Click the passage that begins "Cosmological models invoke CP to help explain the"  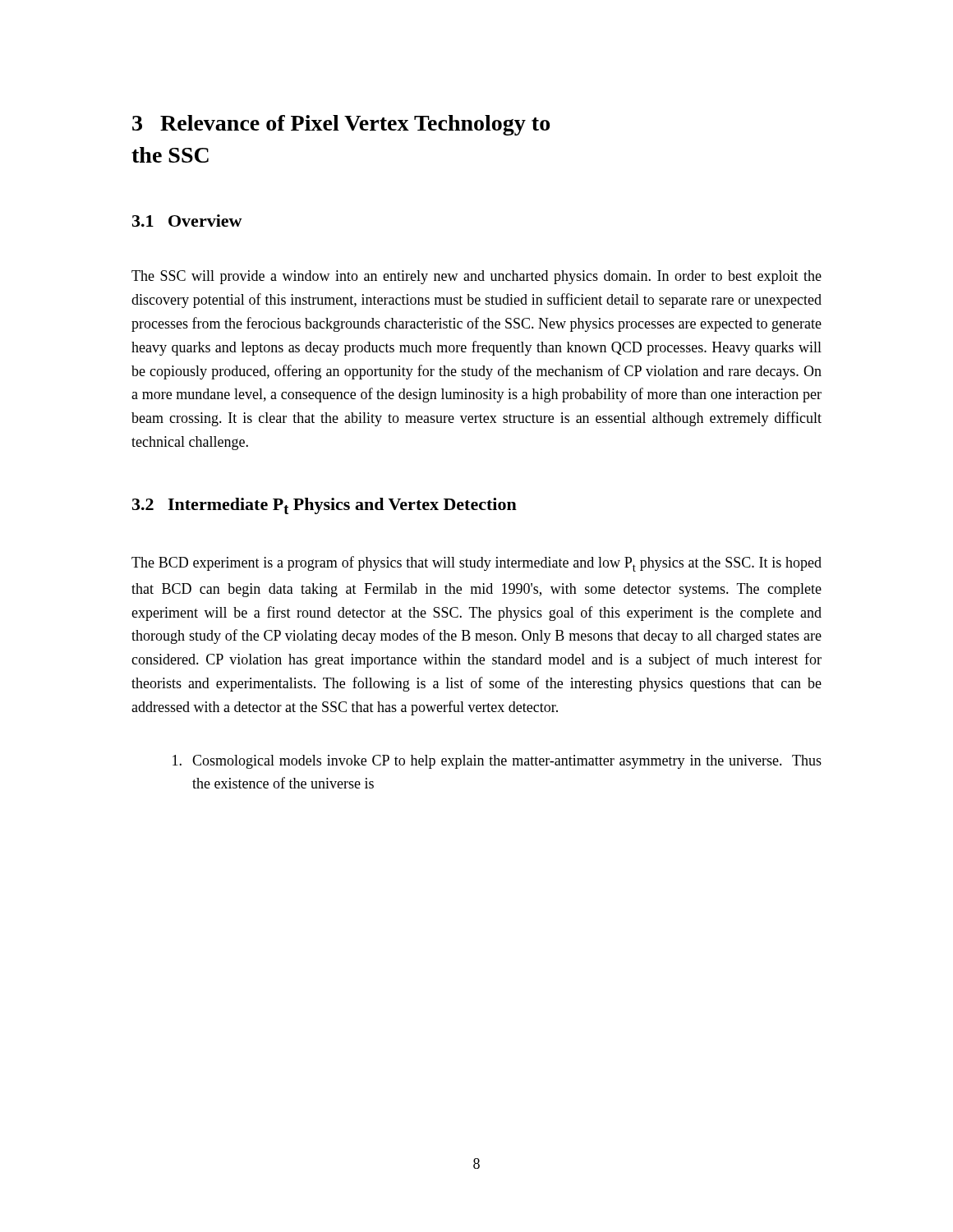(x=493, y=772)
